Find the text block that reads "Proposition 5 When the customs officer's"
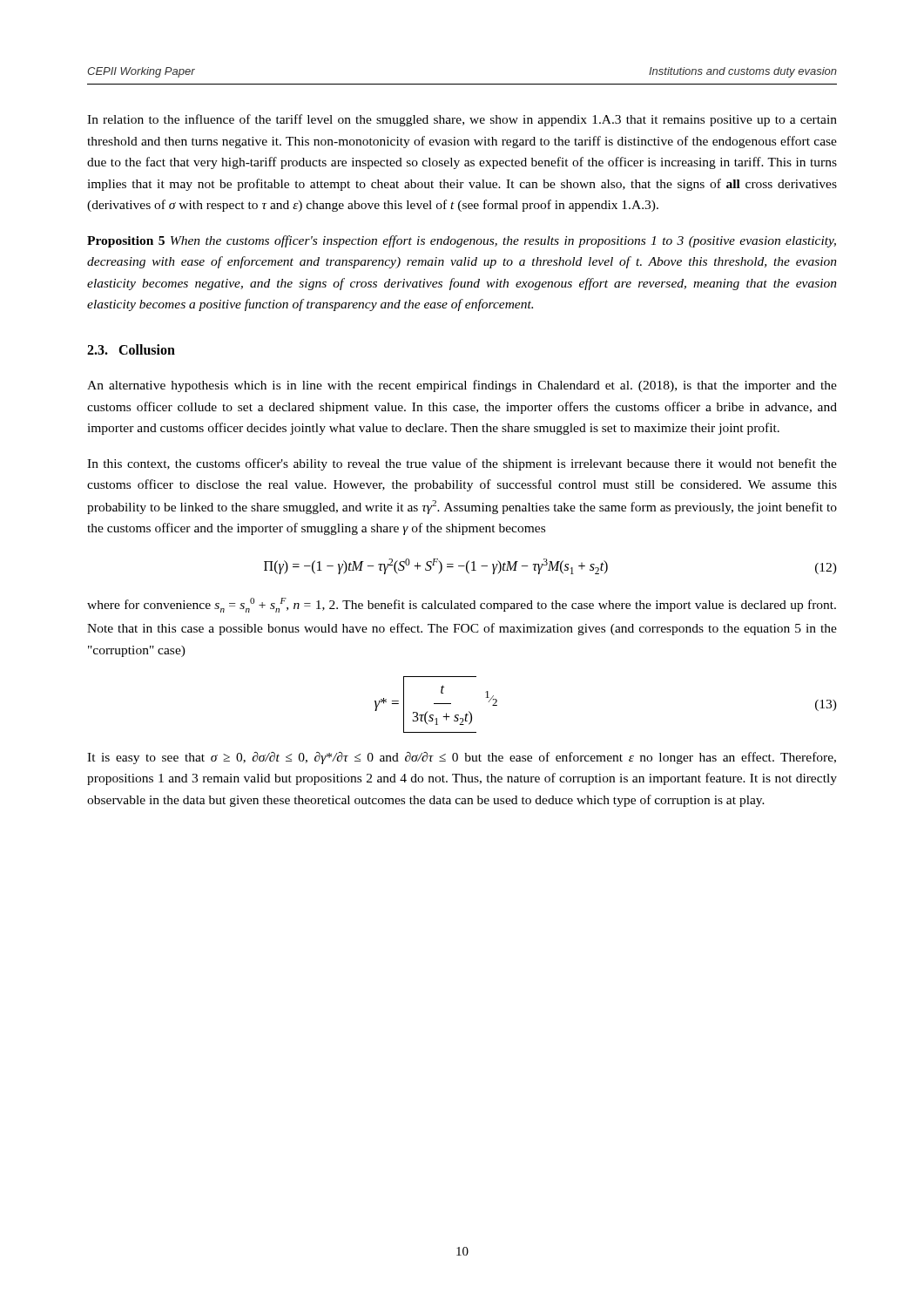924x1307 pixels. [462, 272]
